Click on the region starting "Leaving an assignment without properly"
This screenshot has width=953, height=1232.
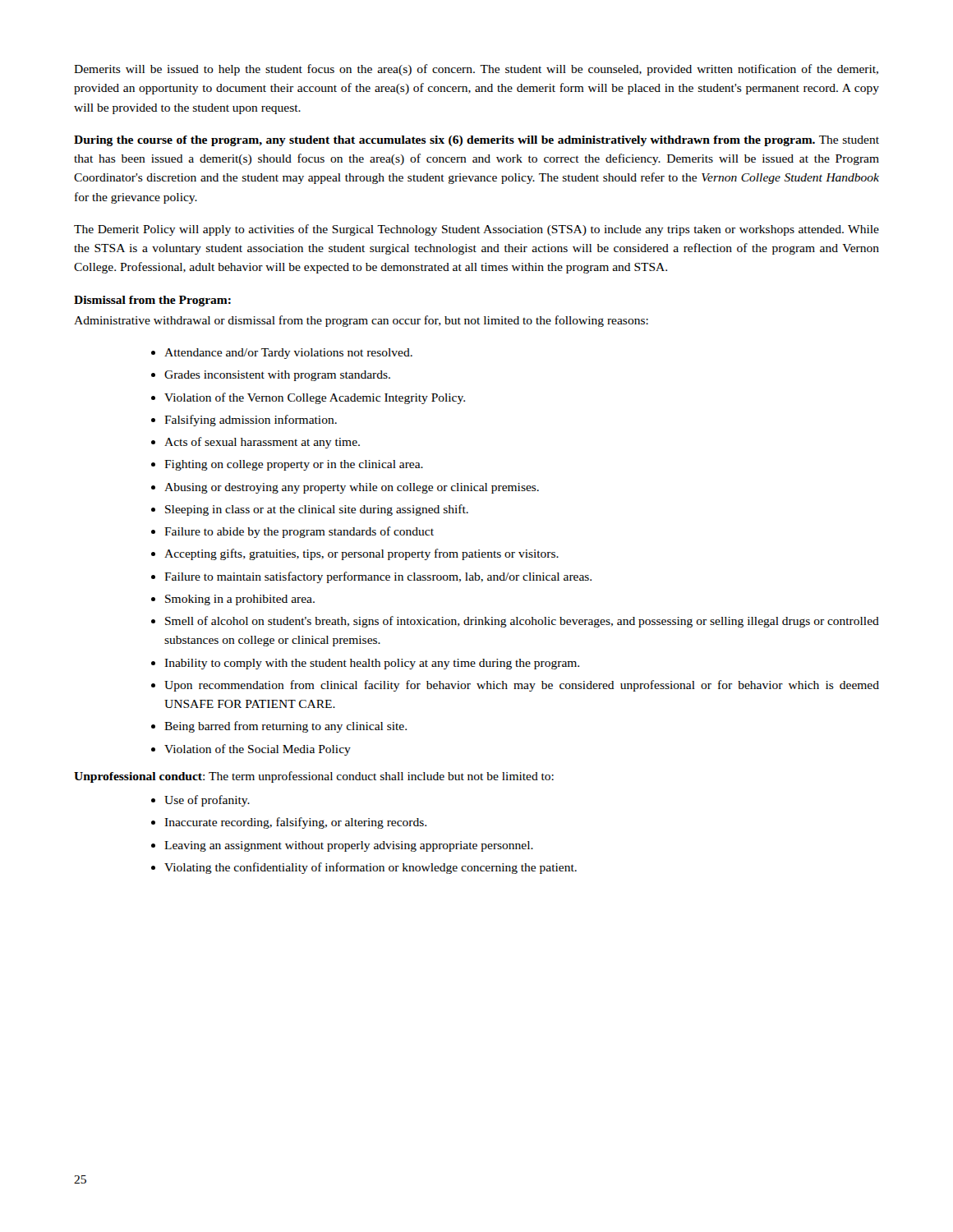pos(349,844)
